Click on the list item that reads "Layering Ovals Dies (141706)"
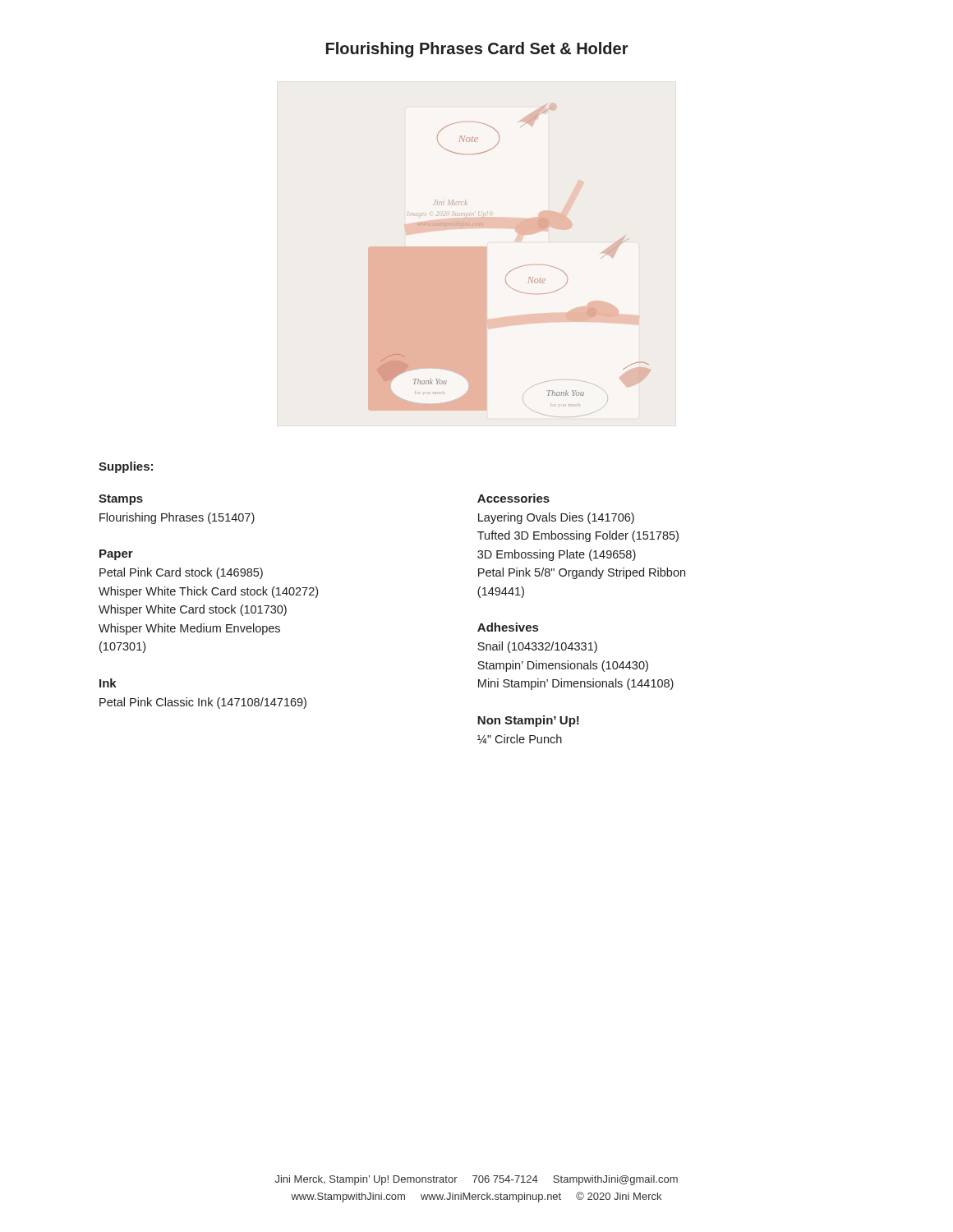The width and height of the screenshot is (953, 1232). pos(556,517)
